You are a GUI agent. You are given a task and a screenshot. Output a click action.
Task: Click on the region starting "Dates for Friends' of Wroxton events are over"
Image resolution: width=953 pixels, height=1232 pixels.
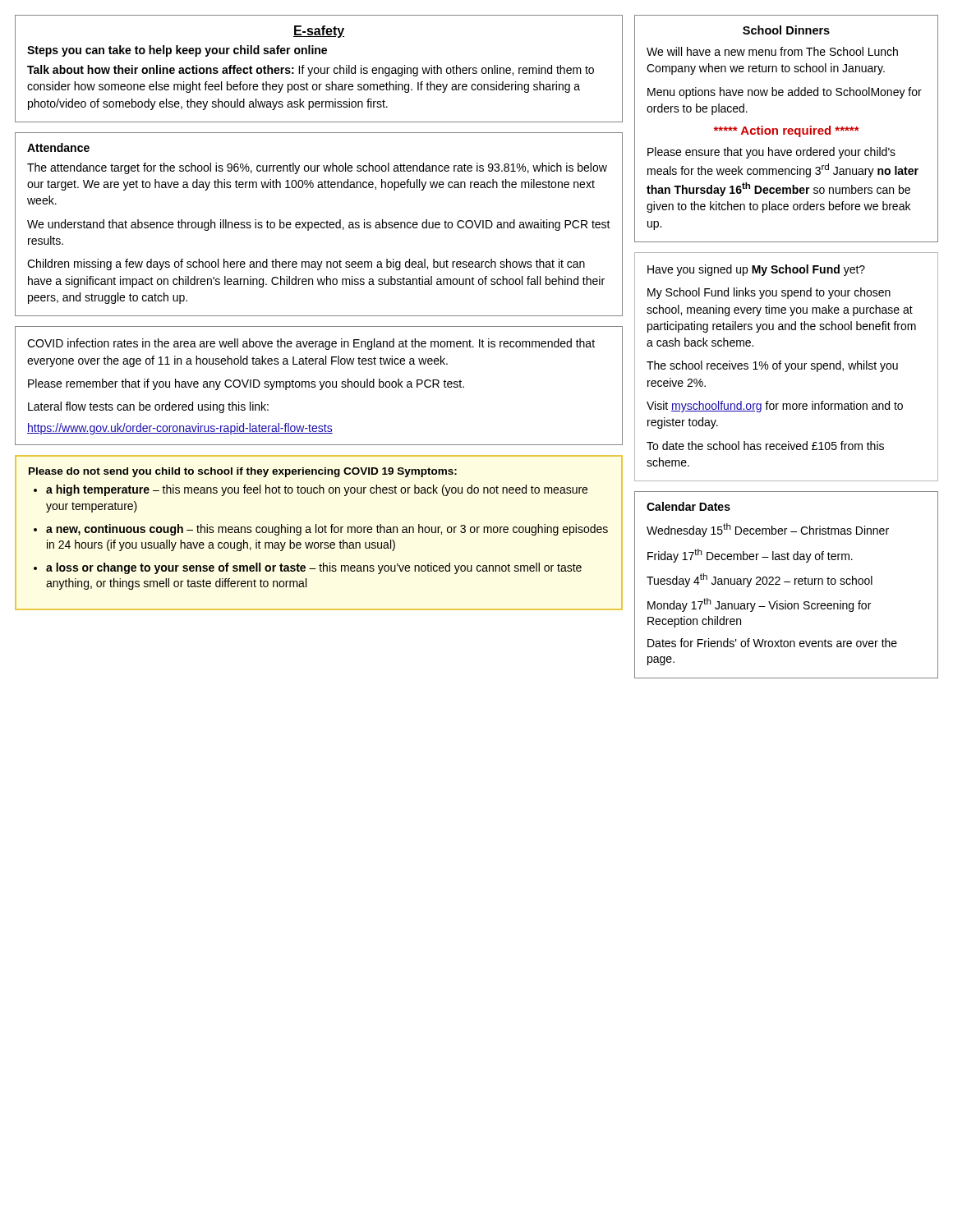(x=772, y=651)
